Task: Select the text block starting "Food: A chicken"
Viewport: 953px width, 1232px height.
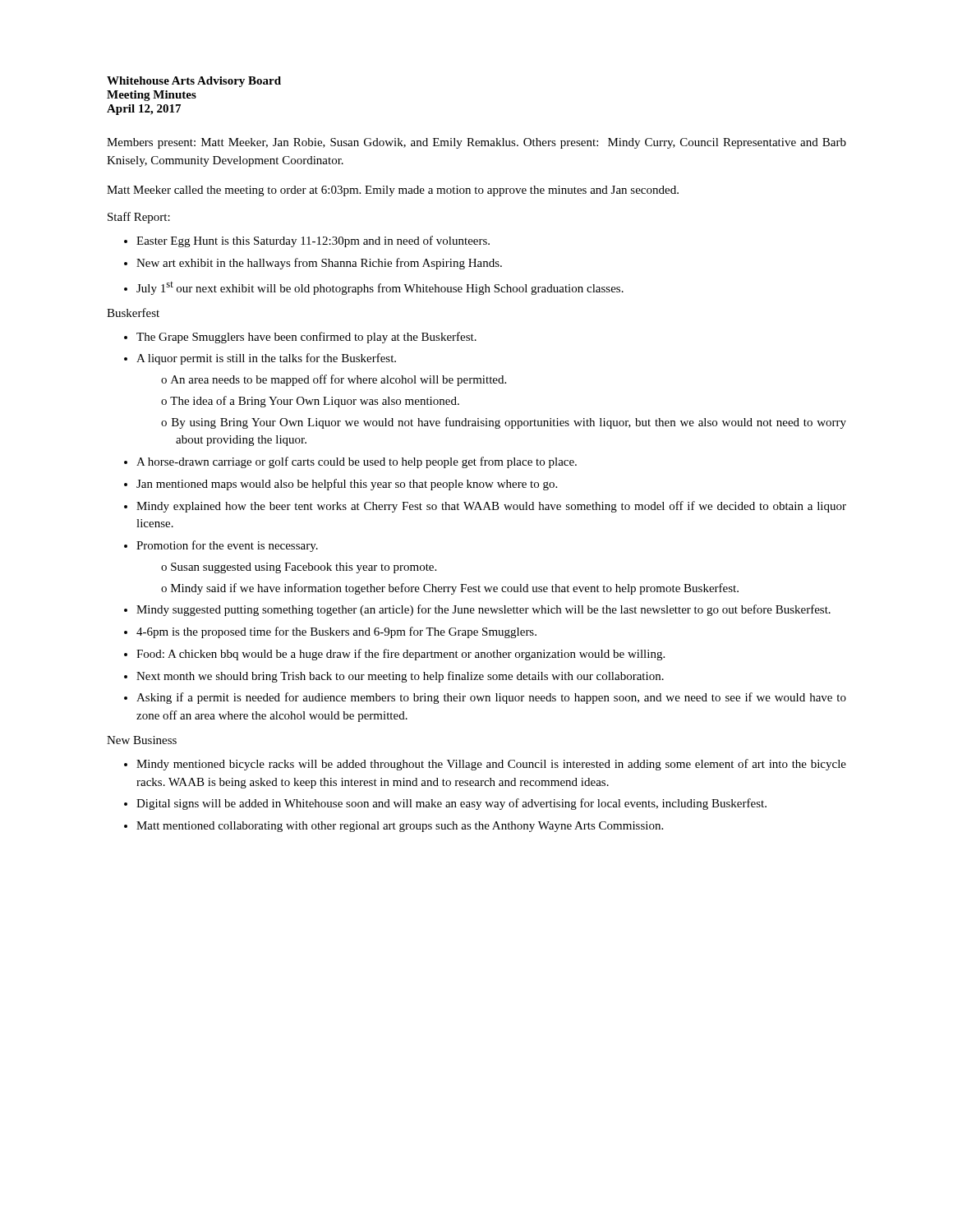Action: (x=401, y=654)
